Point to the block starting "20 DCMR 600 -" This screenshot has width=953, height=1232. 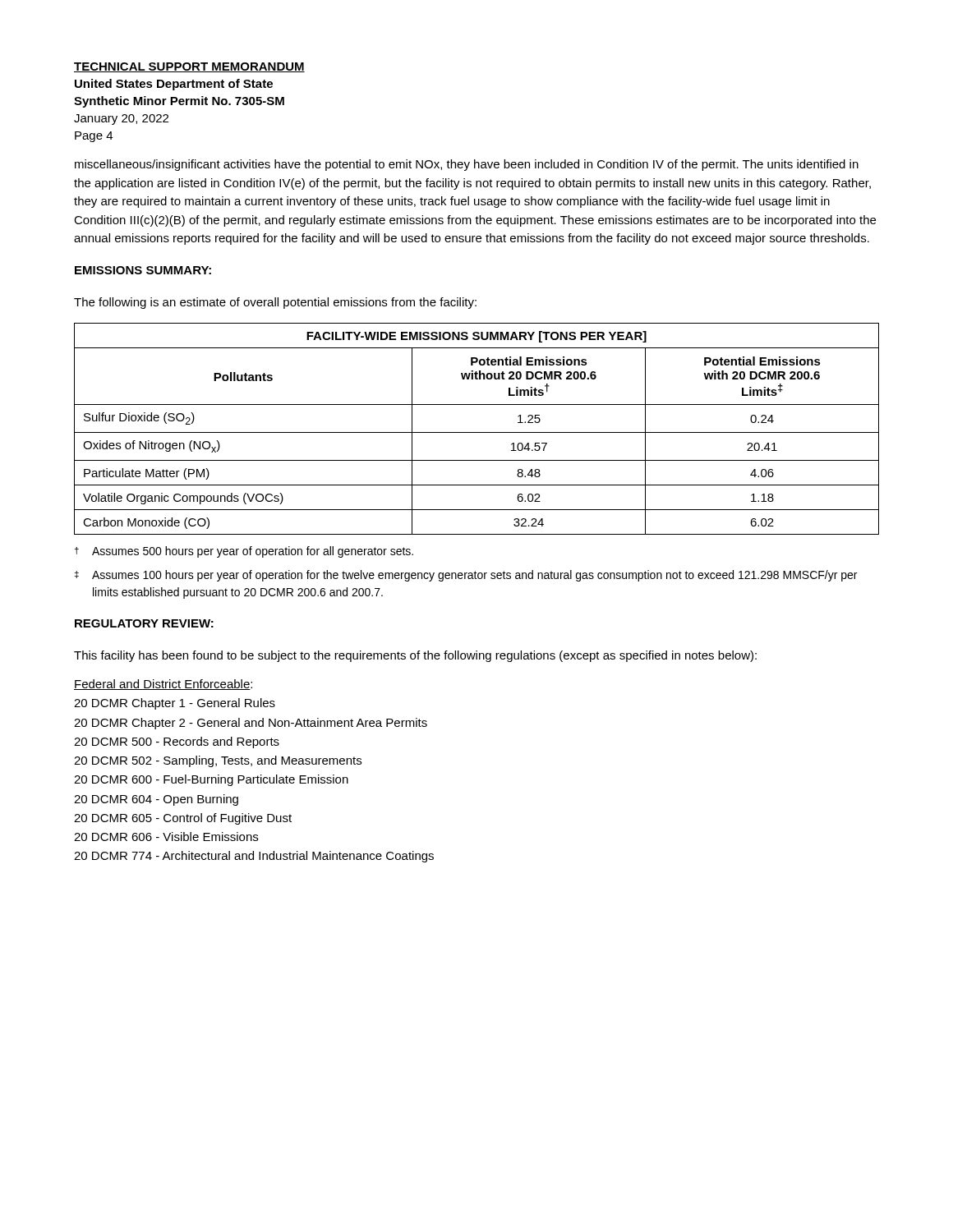click(211, 779)
